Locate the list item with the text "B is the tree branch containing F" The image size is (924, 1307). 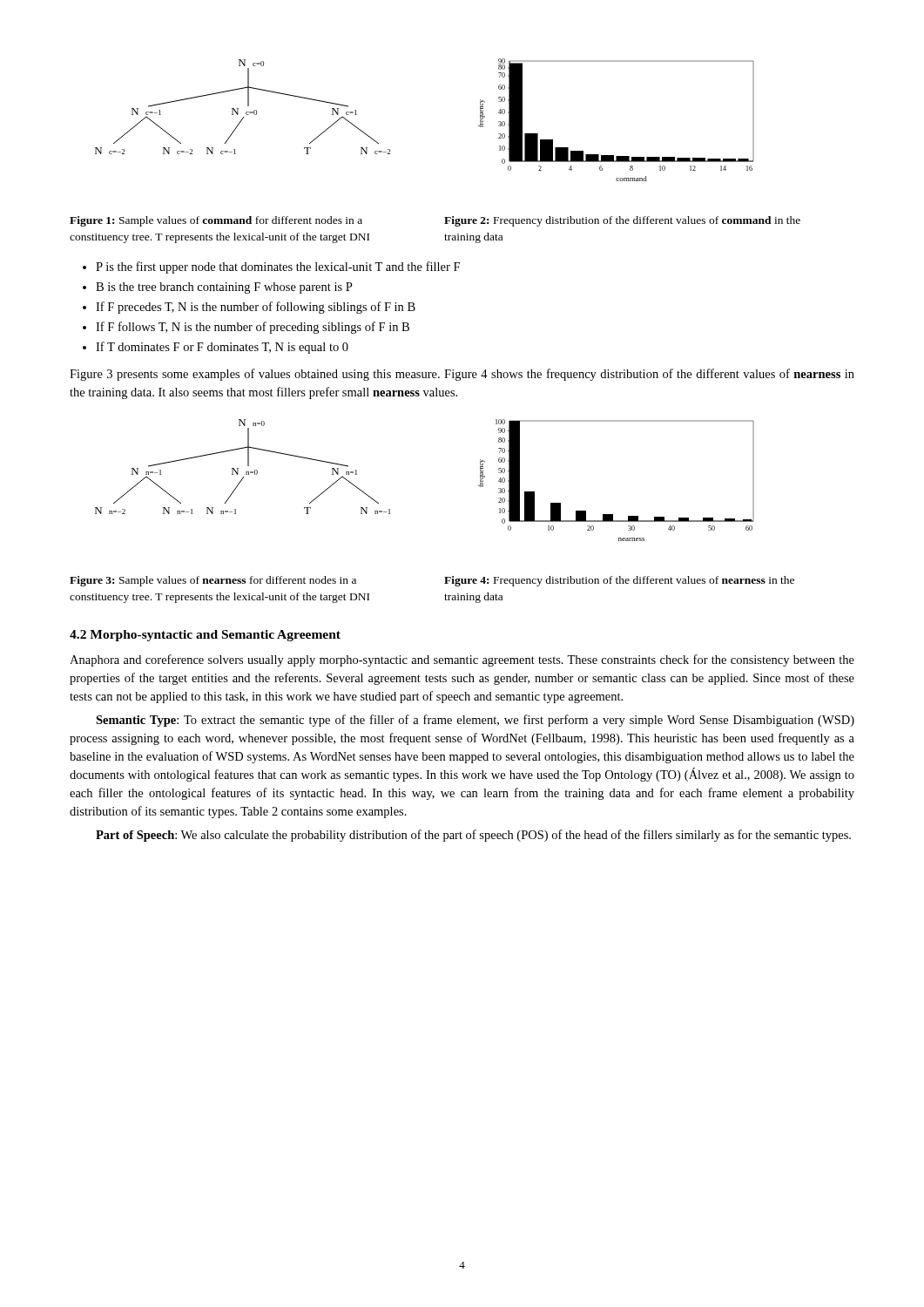pyautogui.click(x=224, y=286)
